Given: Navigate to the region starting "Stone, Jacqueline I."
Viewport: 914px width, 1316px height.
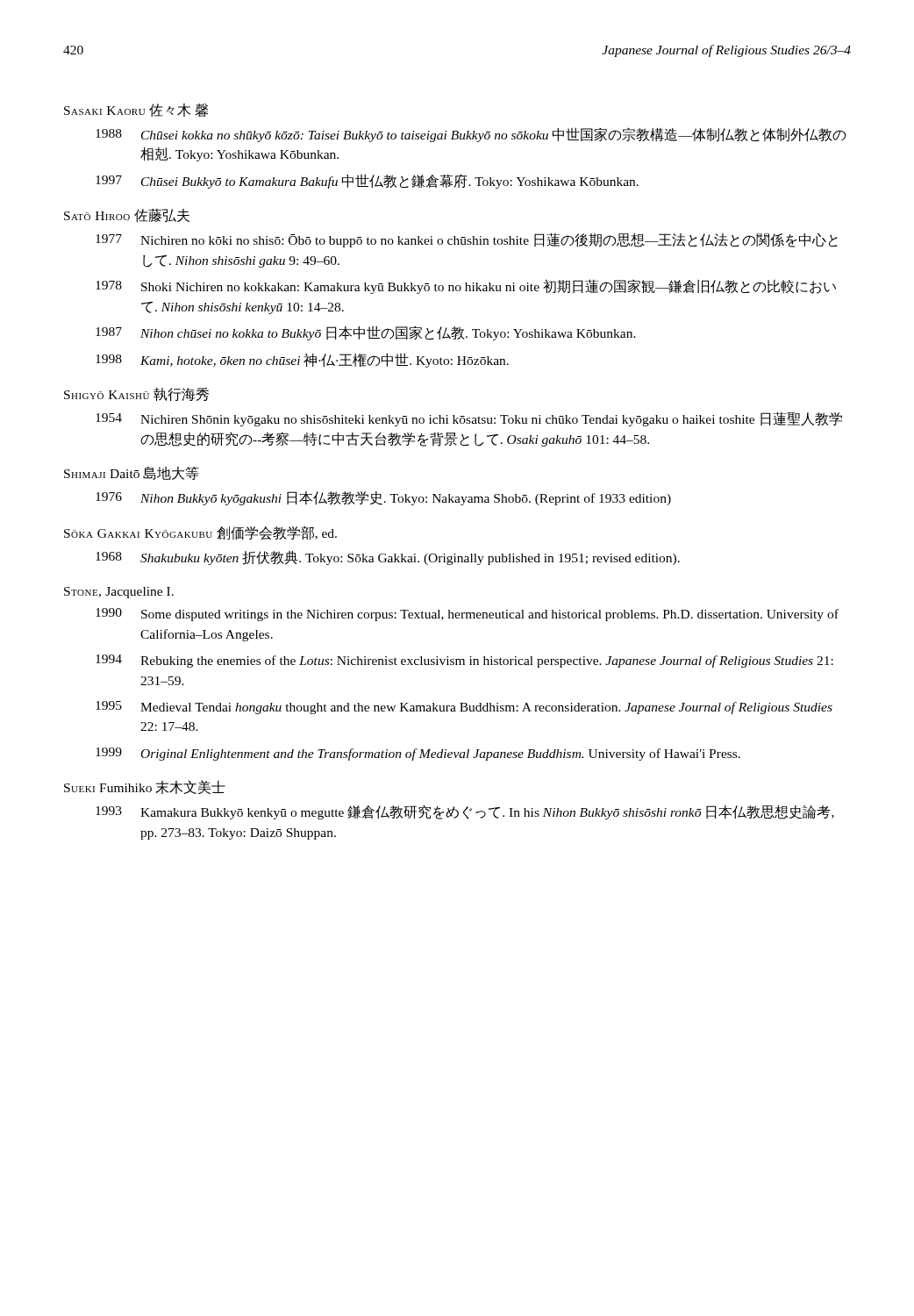Looking at the screenshot, I should 119,591.
